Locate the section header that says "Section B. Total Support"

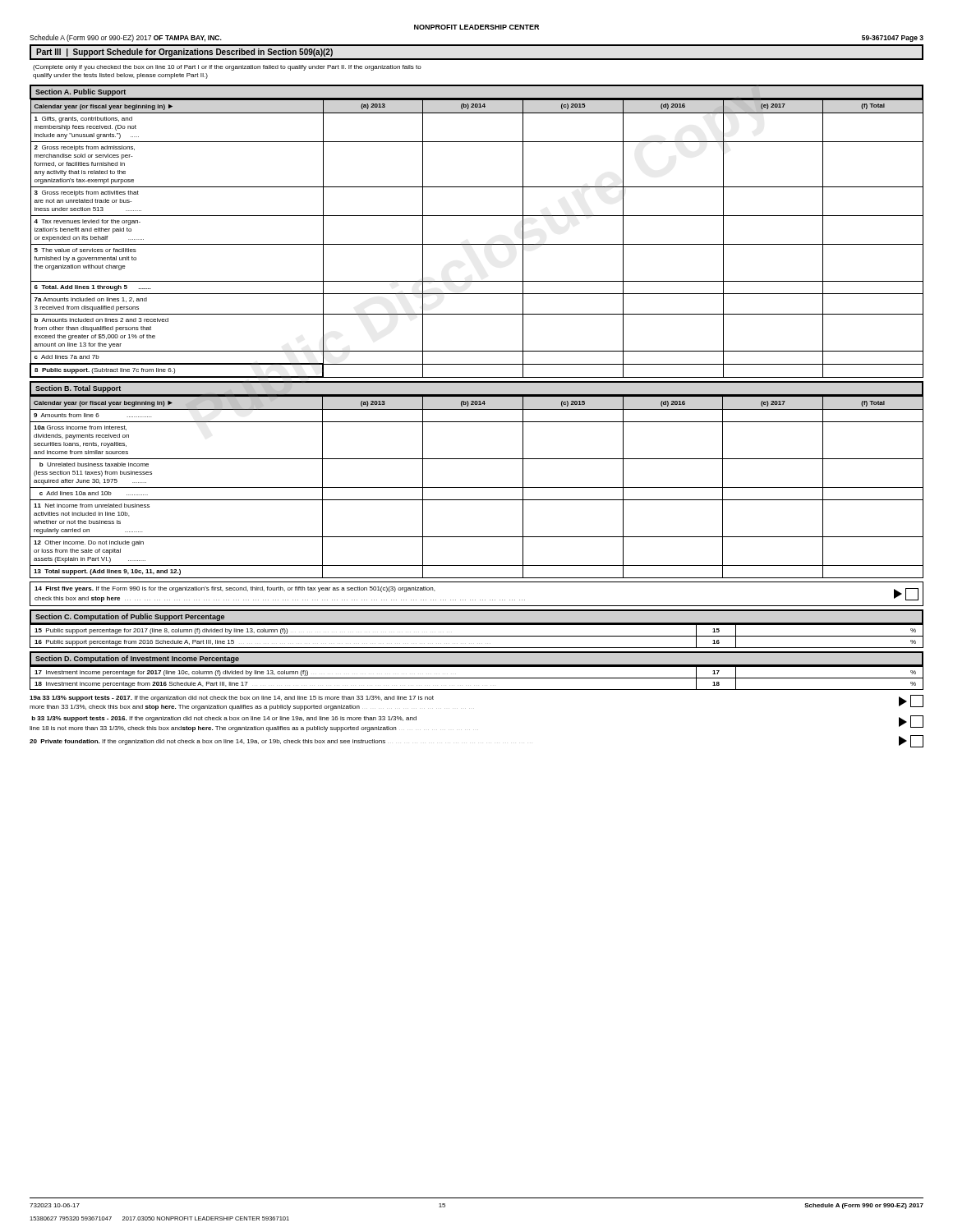pos(78,389)
